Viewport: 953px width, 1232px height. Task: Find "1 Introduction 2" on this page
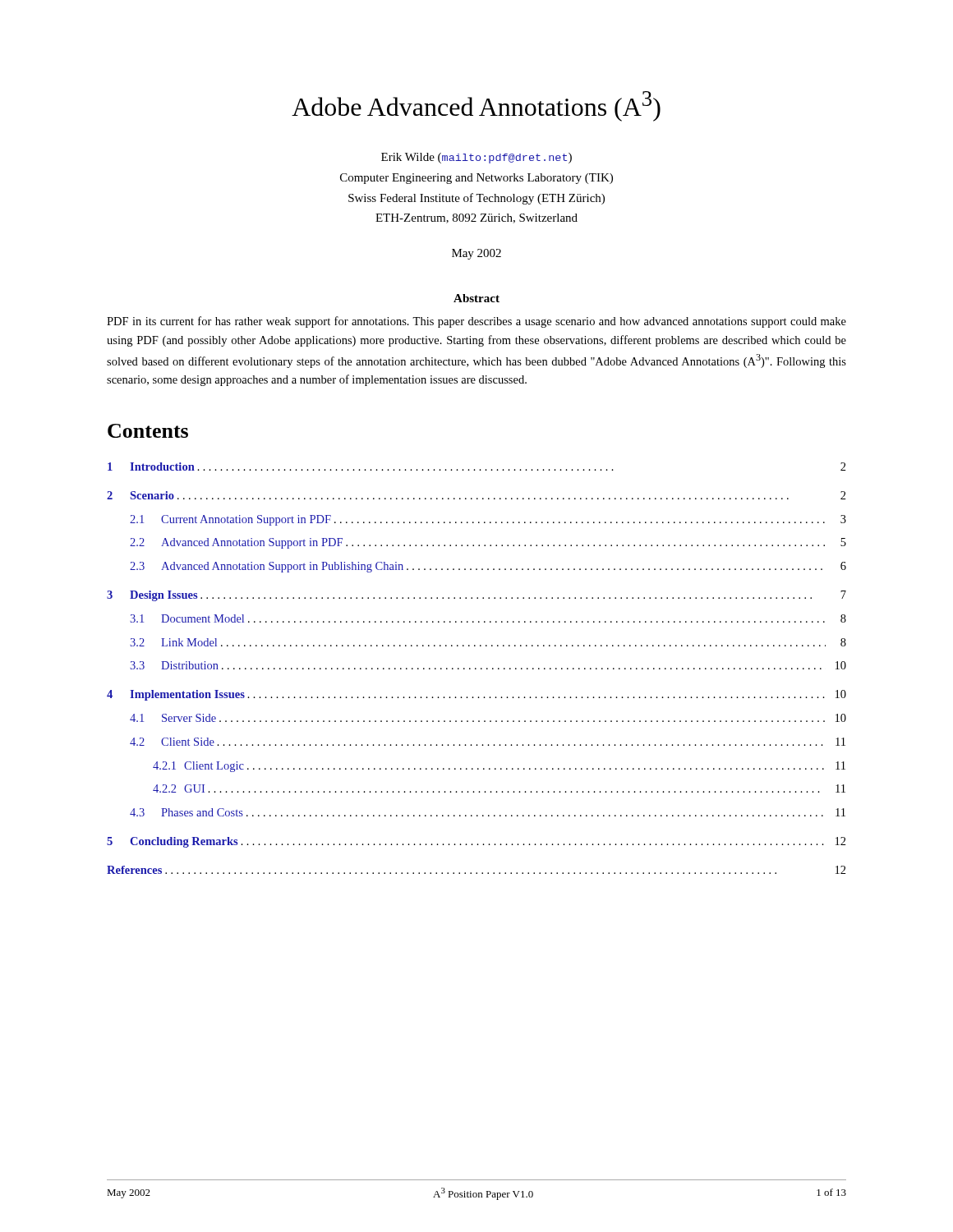click(476, 467)
